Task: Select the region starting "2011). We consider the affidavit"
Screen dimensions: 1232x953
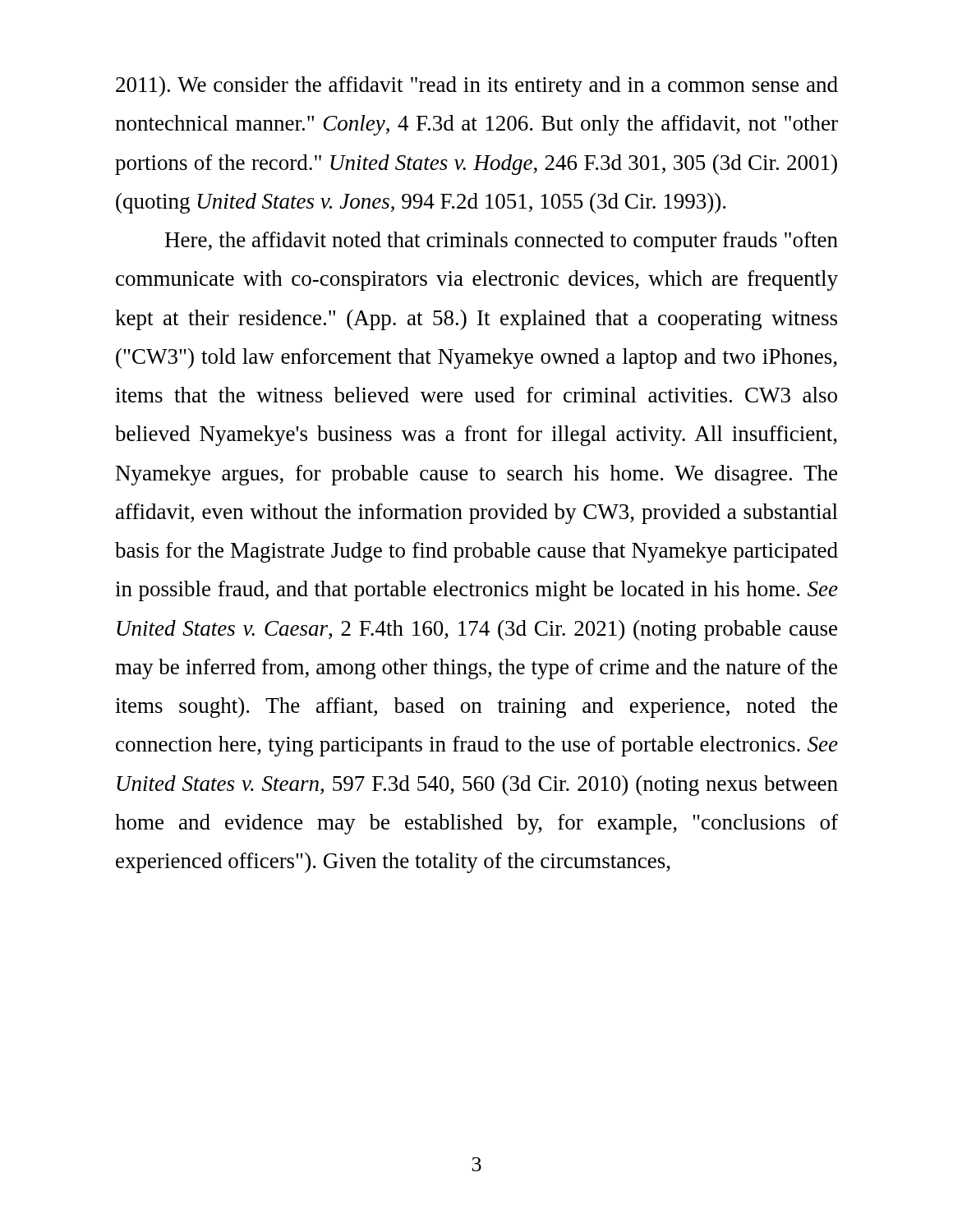Action: (x=476, y=143)
